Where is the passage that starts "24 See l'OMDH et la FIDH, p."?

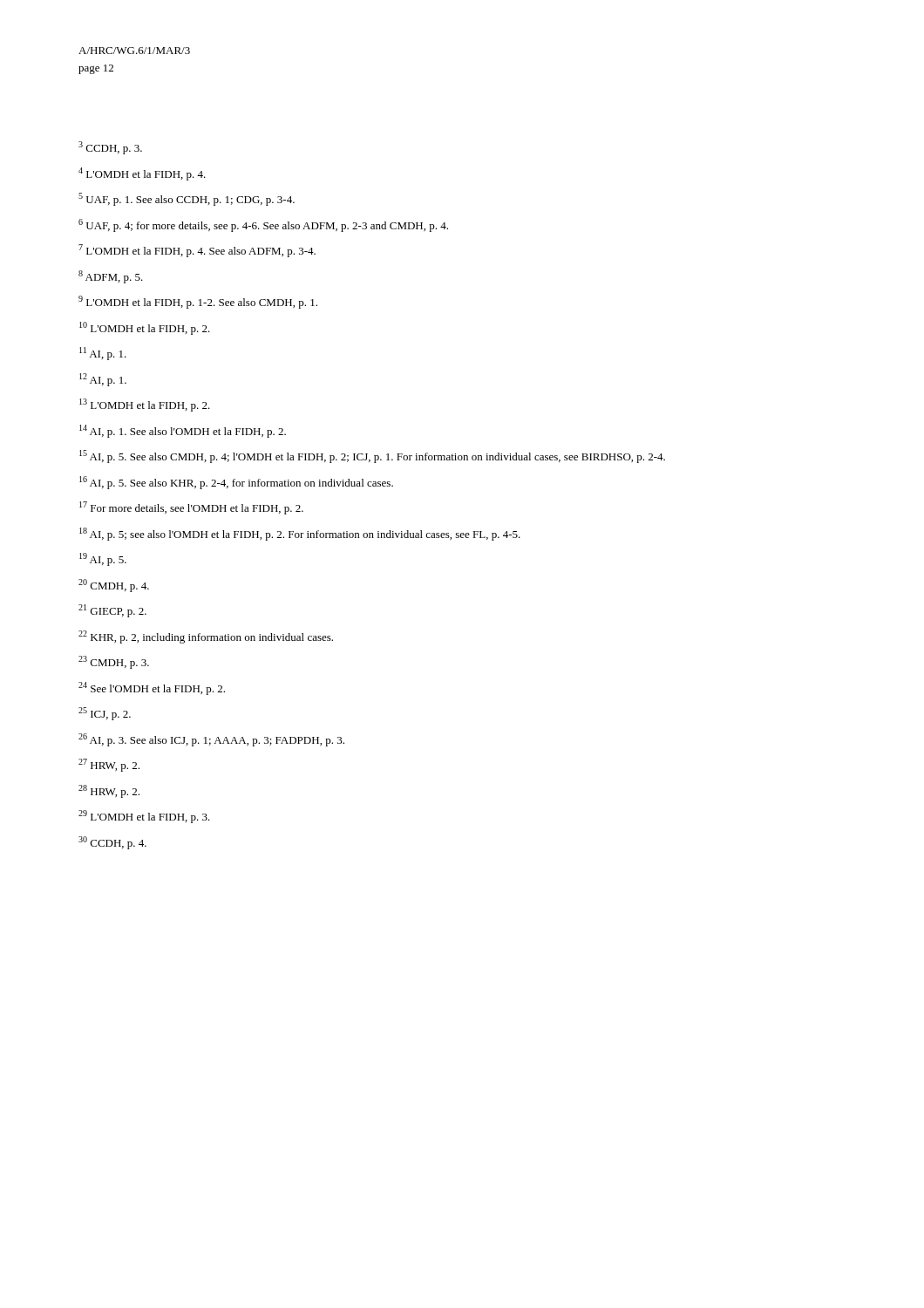(152, 687)
